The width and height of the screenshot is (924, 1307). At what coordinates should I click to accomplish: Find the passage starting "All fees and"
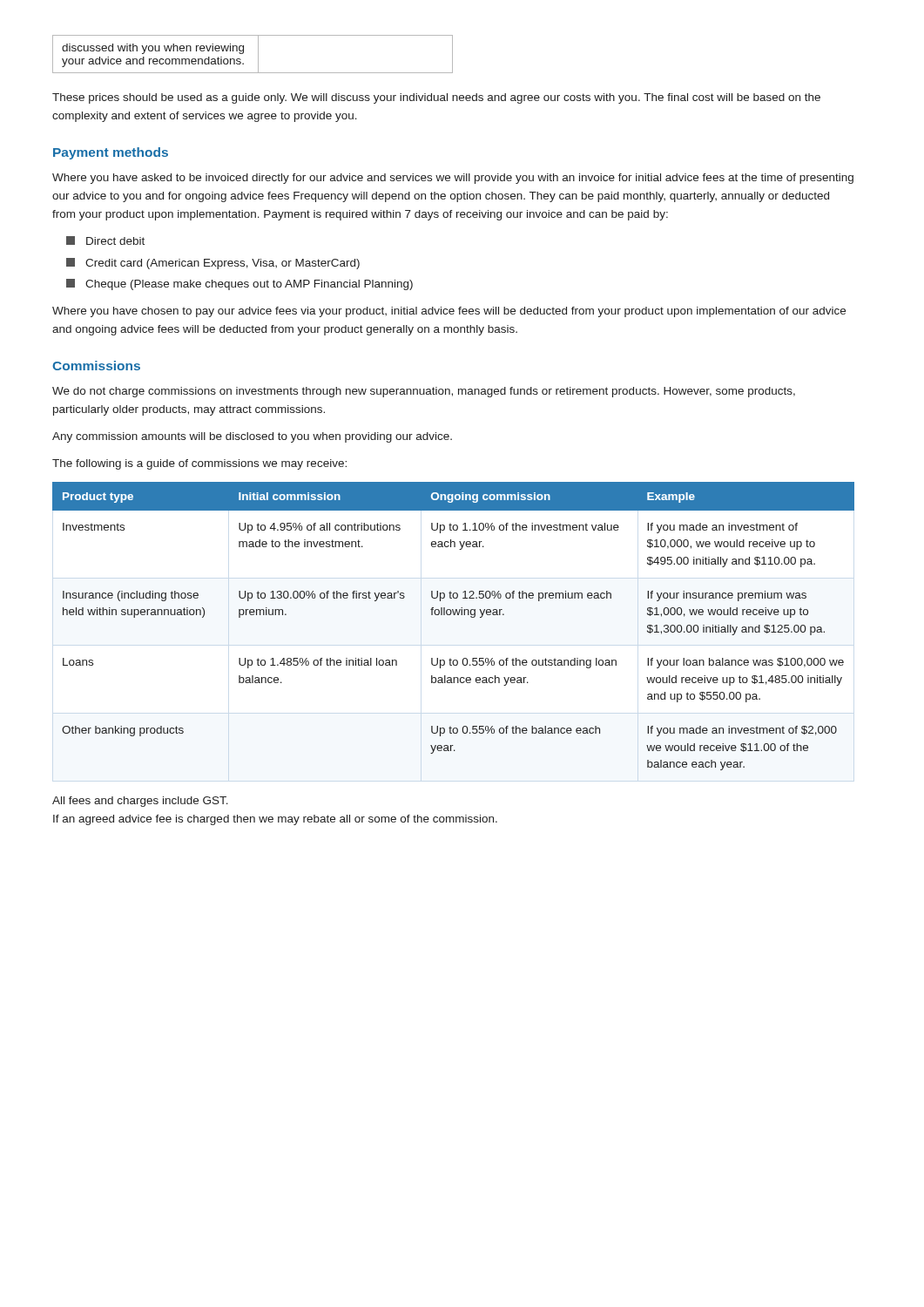(x=140, y=800)
